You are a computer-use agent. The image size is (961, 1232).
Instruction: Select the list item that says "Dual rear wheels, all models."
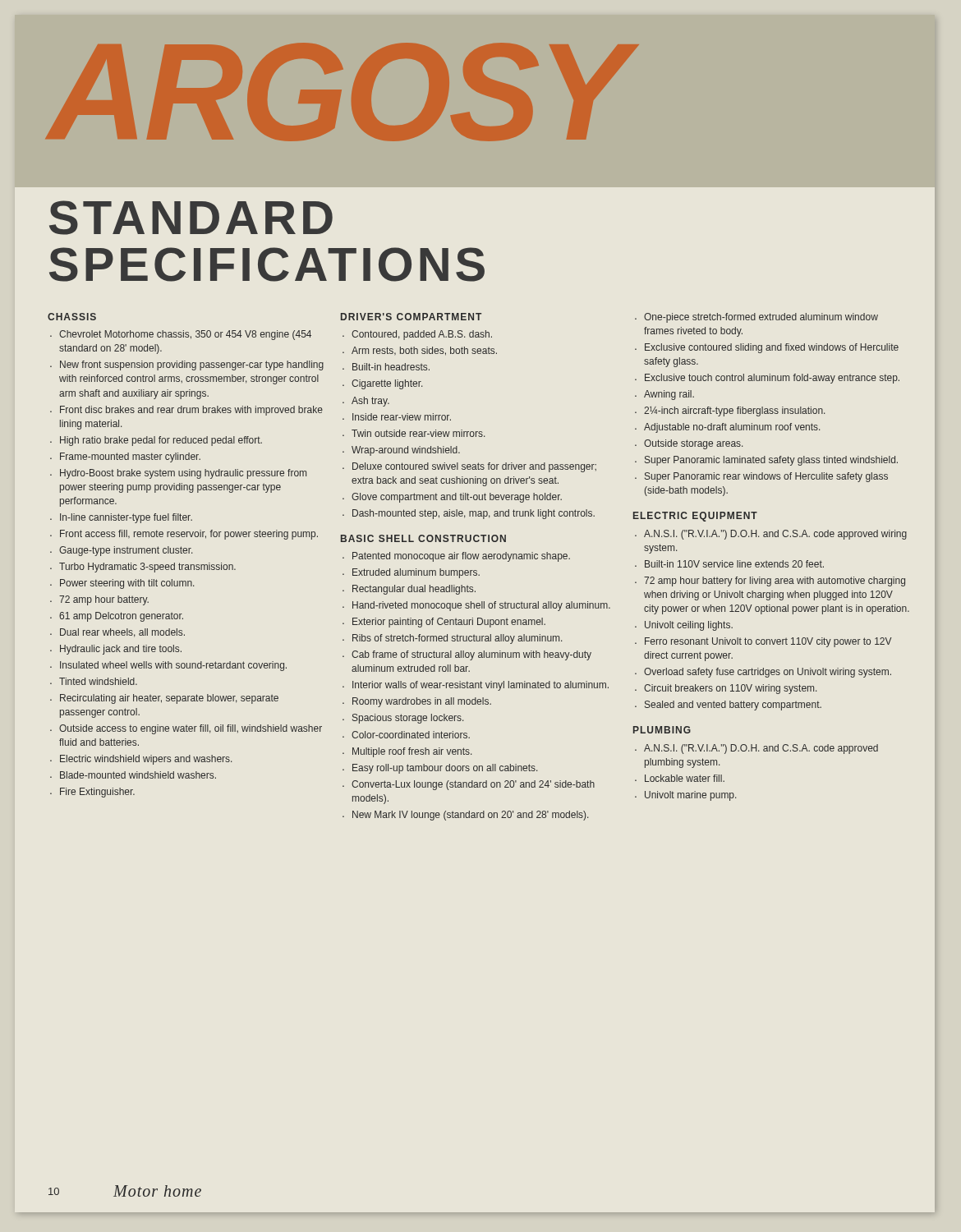pyautogui.click(x=122, y=632)
